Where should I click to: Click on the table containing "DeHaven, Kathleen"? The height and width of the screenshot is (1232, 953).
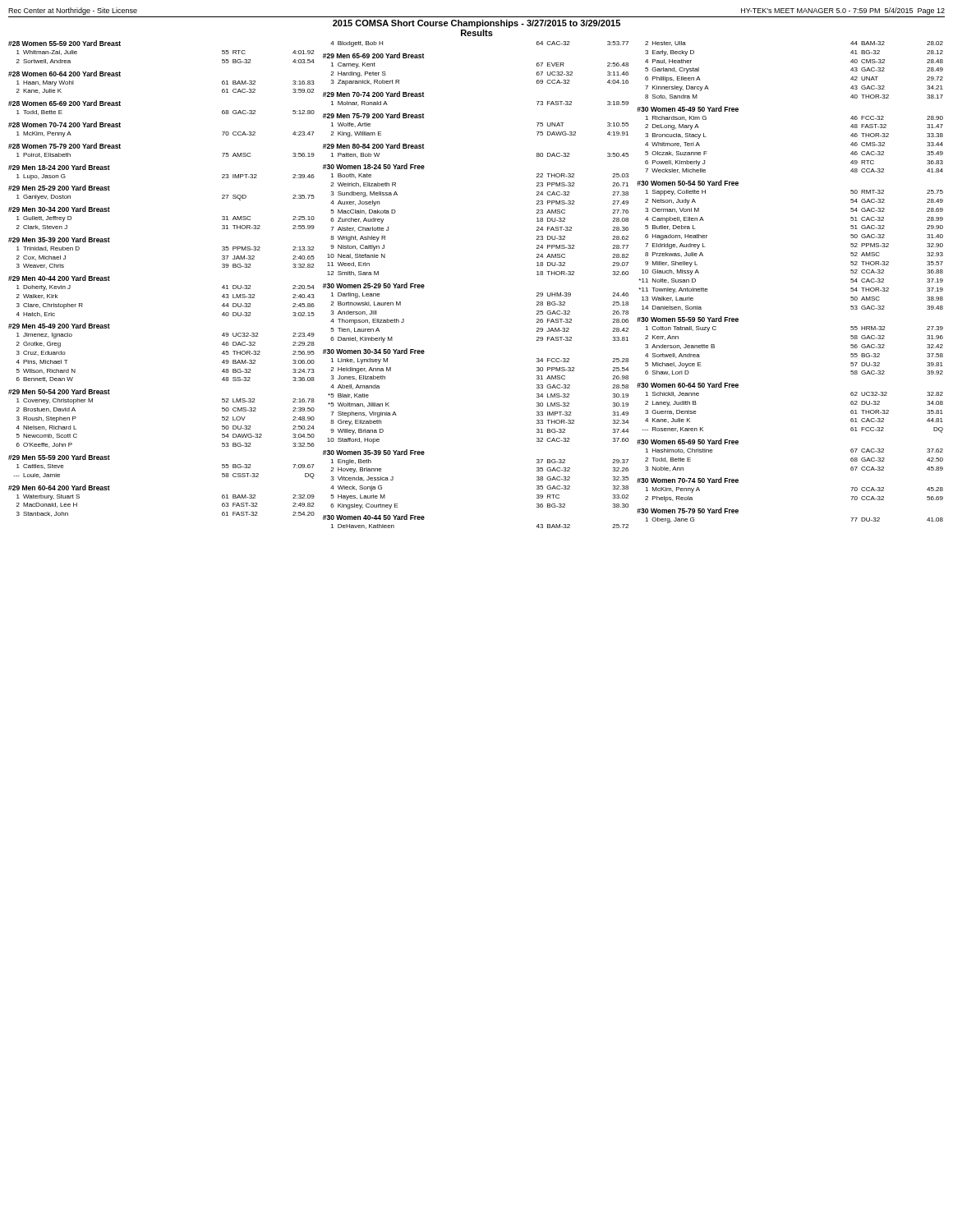point(476,523)
